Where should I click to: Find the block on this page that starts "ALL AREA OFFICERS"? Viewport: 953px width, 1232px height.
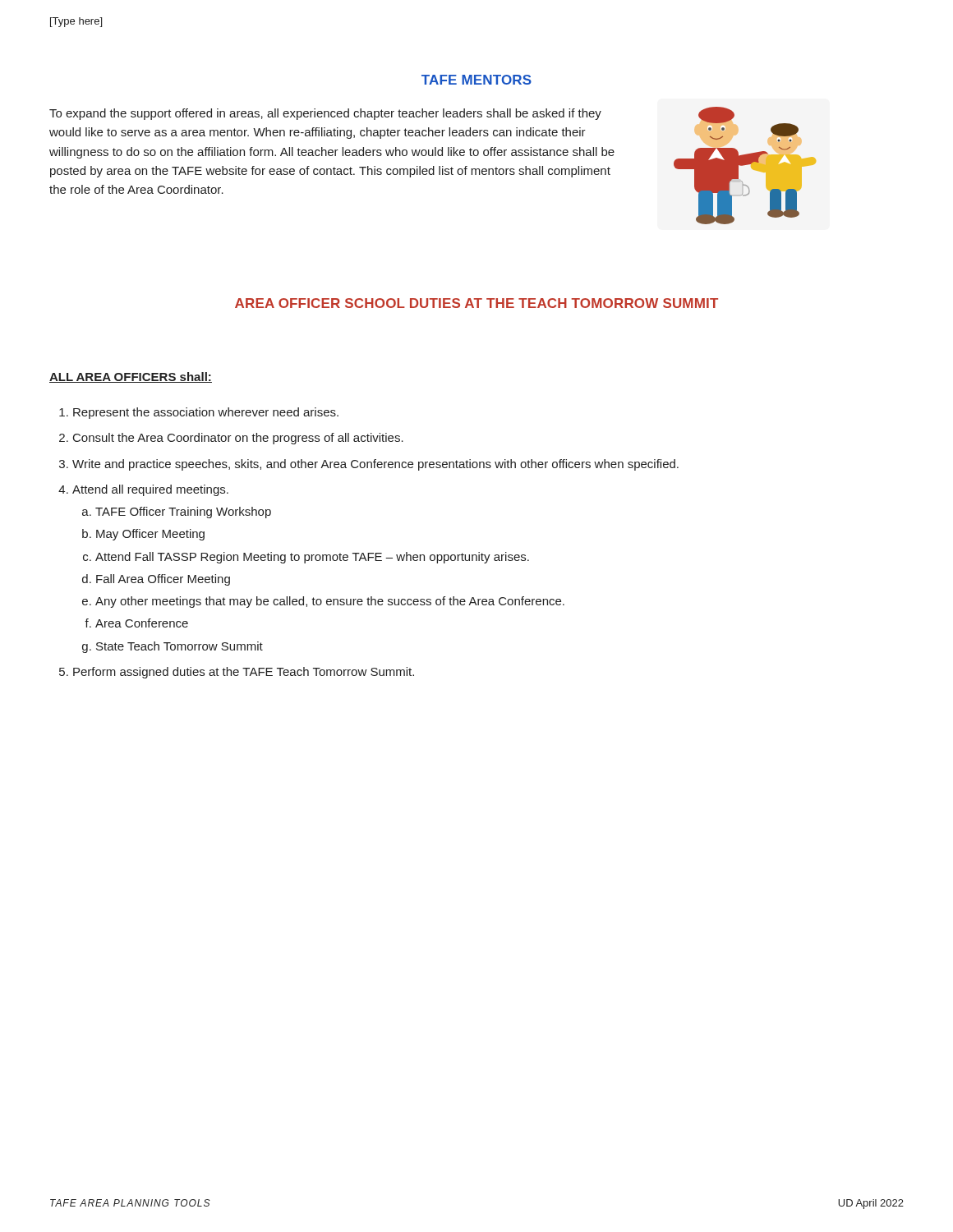[x=131, y=377]
